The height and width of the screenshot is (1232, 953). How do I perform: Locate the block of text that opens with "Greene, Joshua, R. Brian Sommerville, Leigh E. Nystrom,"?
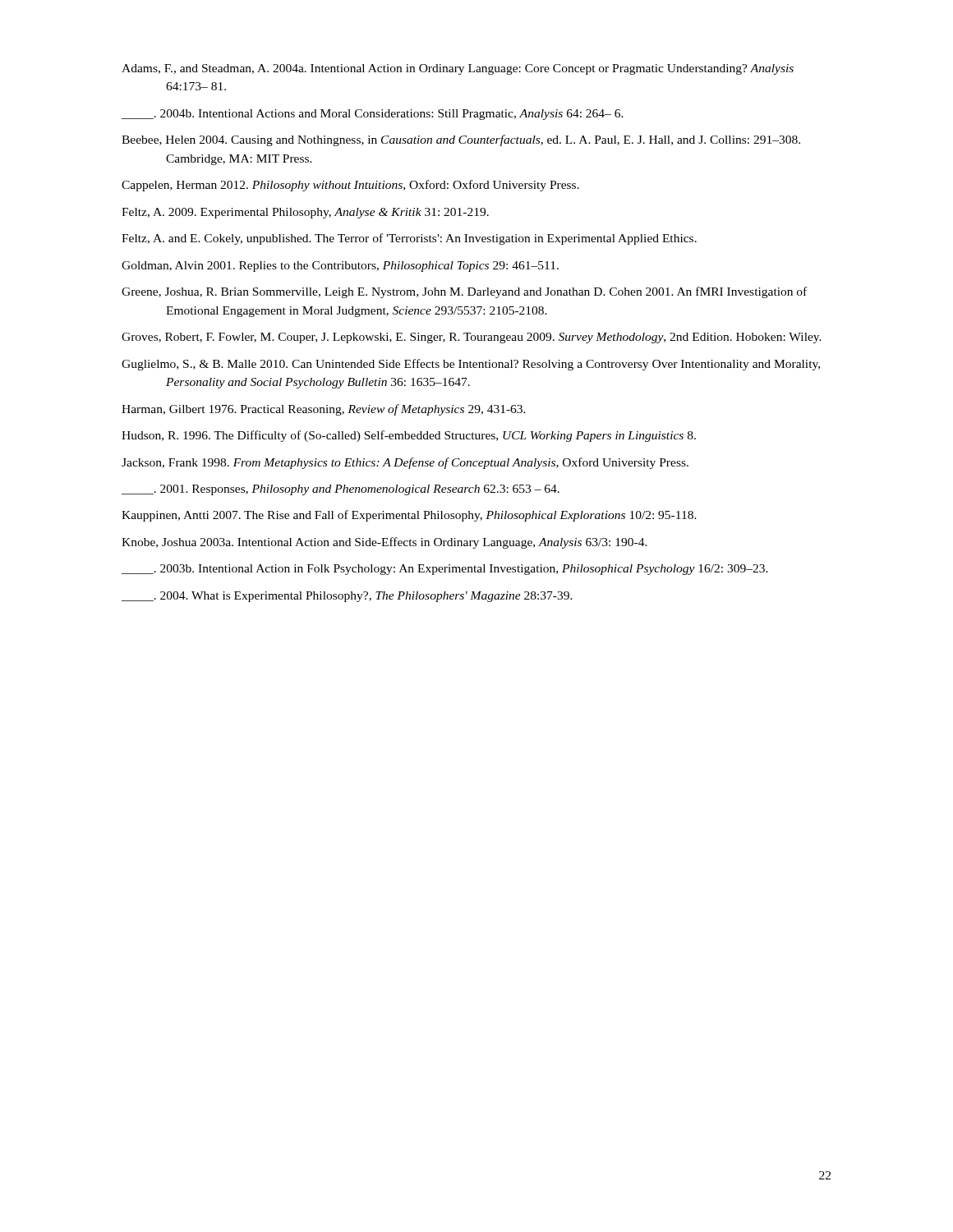464,301
